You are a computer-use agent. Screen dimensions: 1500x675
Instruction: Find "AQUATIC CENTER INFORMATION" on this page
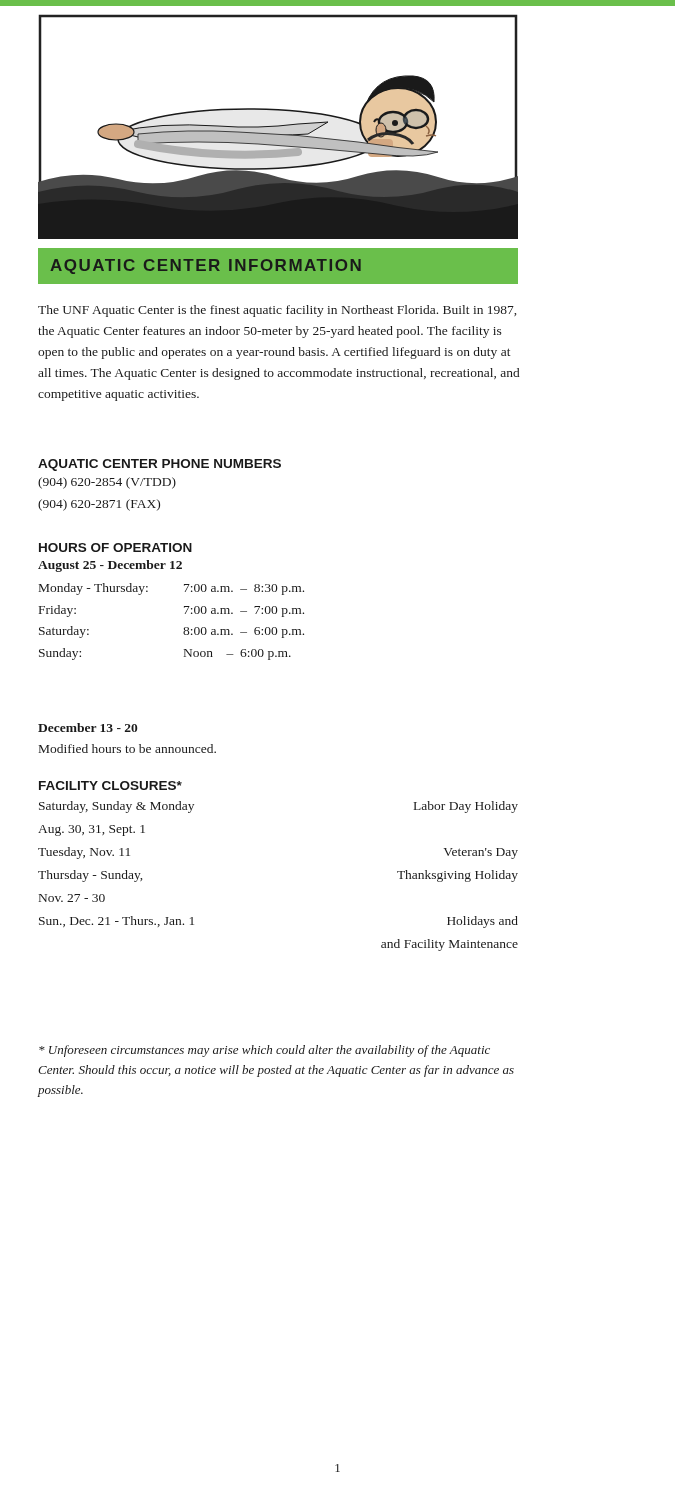coord(207,266)
